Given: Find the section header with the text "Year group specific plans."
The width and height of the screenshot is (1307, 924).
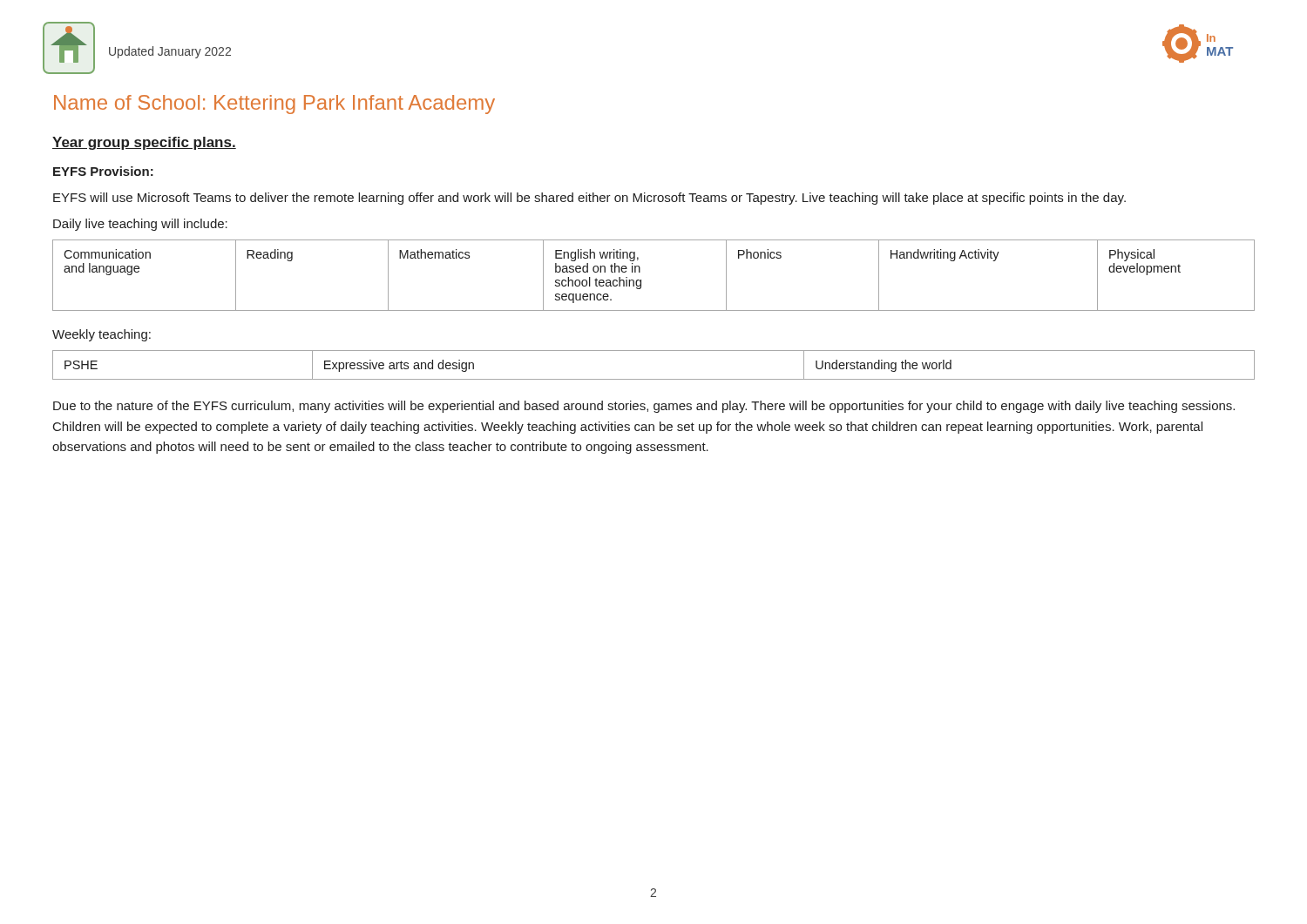Looking at the screenshot, I should pyautogui.click(x=144, y=142).
